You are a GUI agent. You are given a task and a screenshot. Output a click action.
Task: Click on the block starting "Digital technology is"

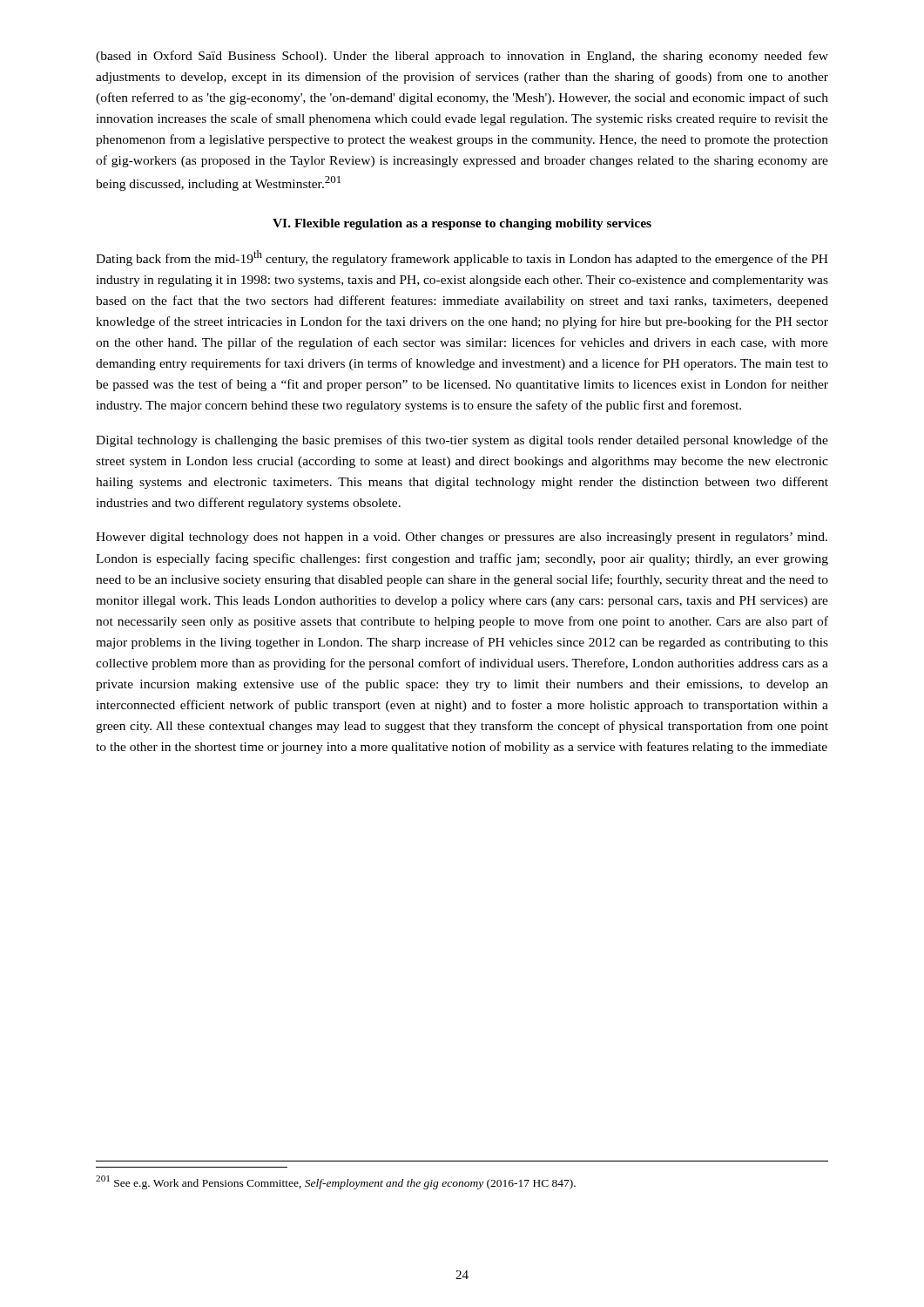pos(462,471)
